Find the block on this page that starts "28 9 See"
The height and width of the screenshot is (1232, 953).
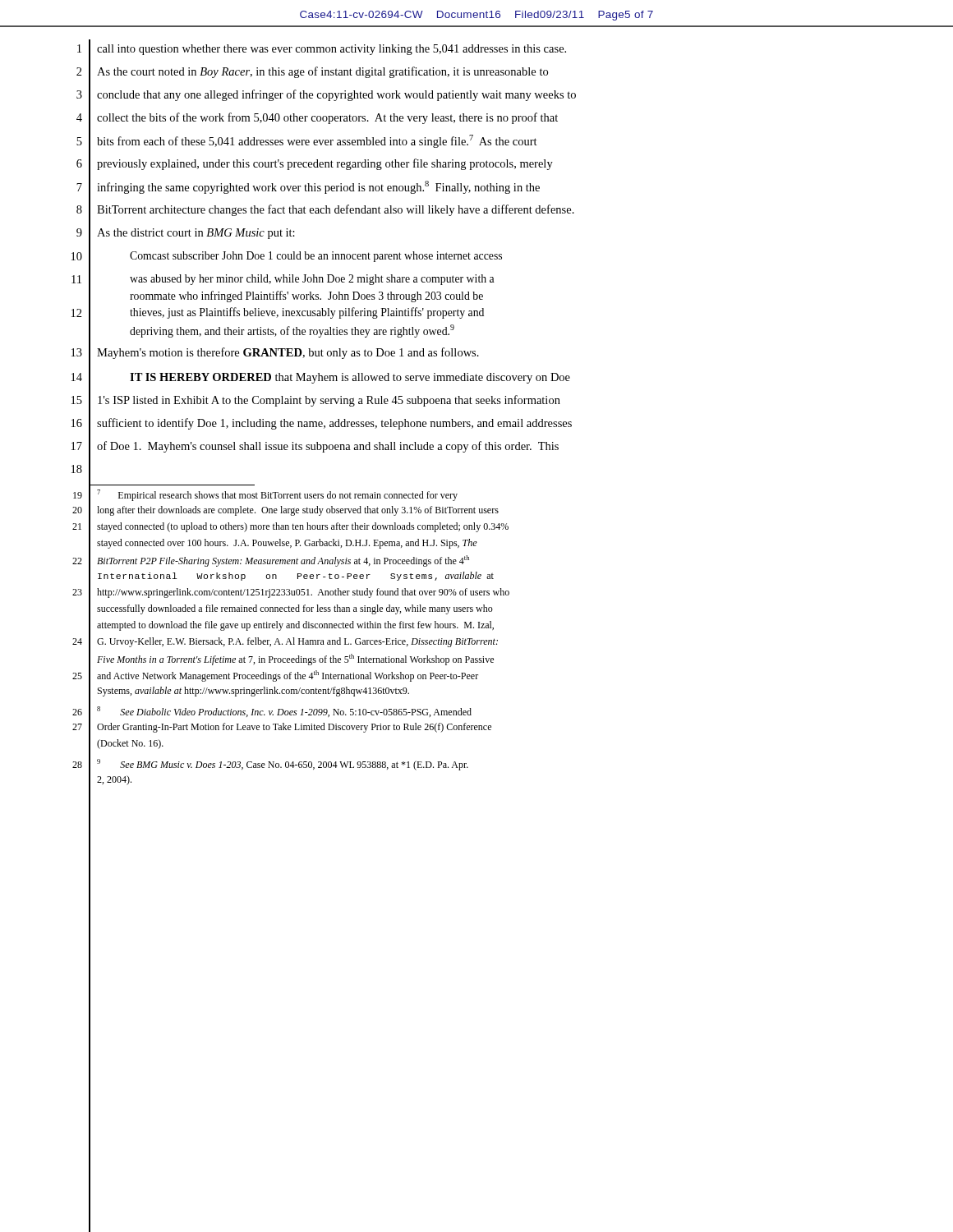476,773
